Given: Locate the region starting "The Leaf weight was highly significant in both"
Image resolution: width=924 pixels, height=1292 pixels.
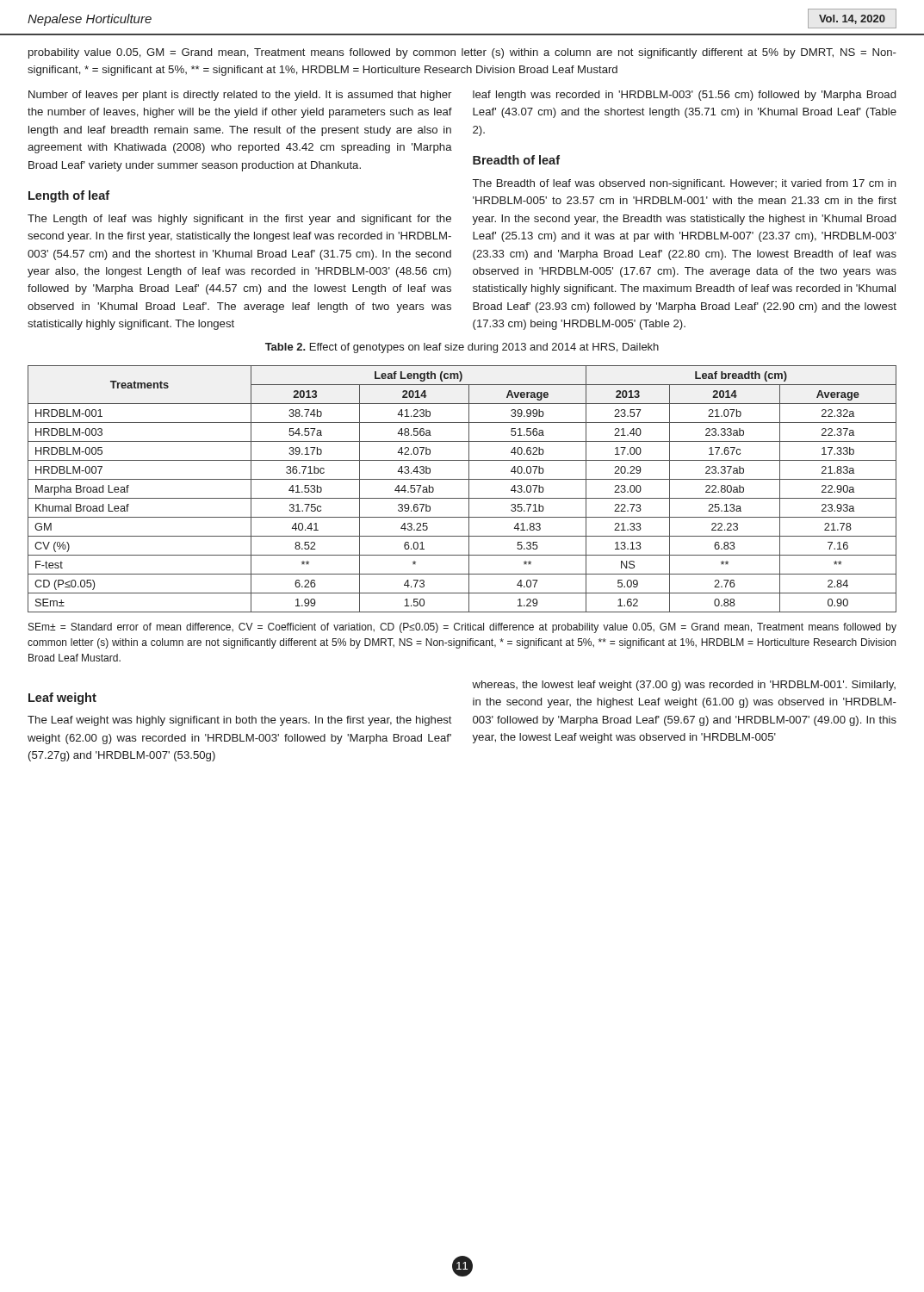Looking at the screenshot, I should coord(240,738).
